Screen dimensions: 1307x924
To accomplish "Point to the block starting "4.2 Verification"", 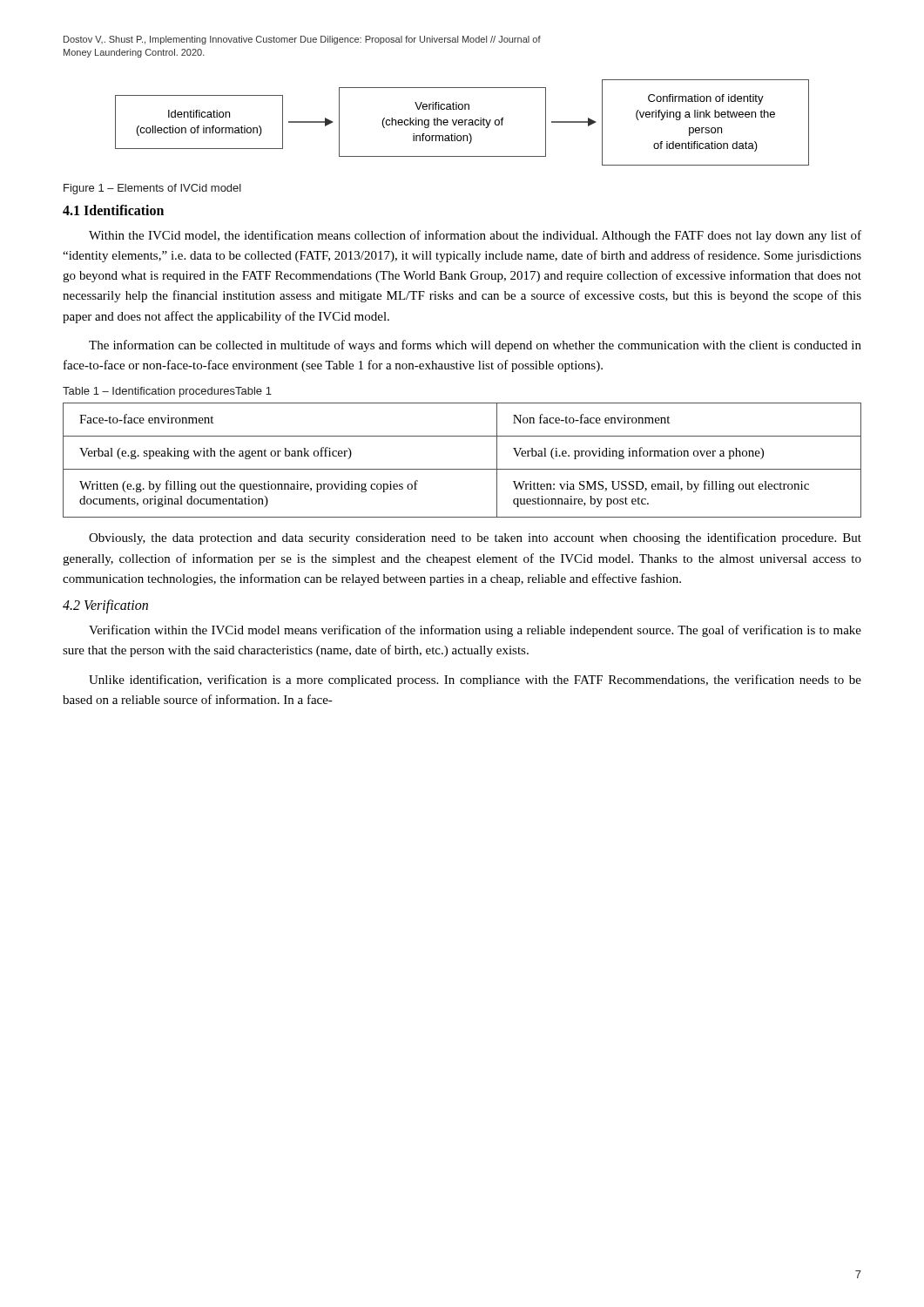I will [x=106, y=605].
